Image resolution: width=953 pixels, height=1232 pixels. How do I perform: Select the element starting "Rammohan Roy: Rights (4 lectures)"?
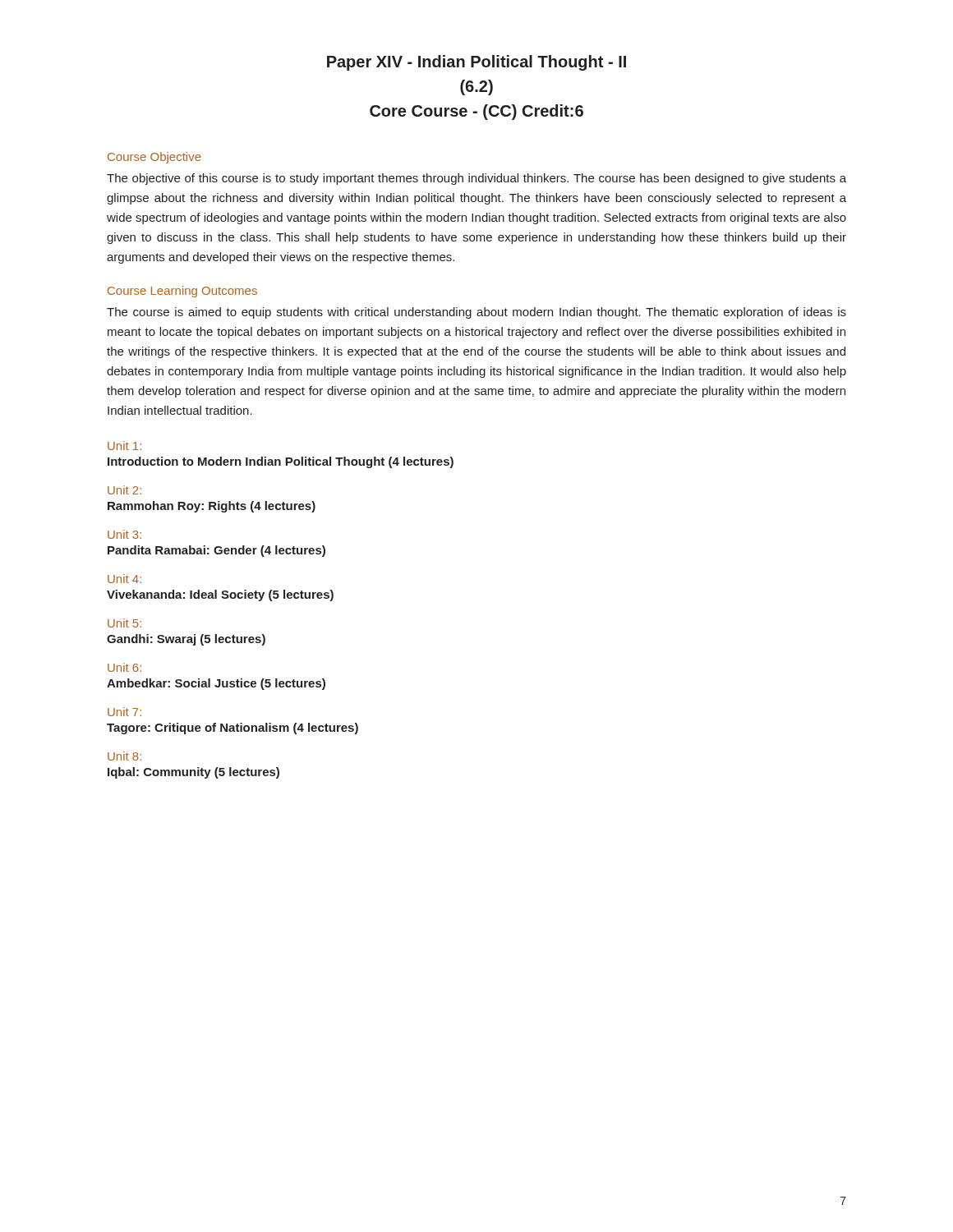[x=211, y=506]
